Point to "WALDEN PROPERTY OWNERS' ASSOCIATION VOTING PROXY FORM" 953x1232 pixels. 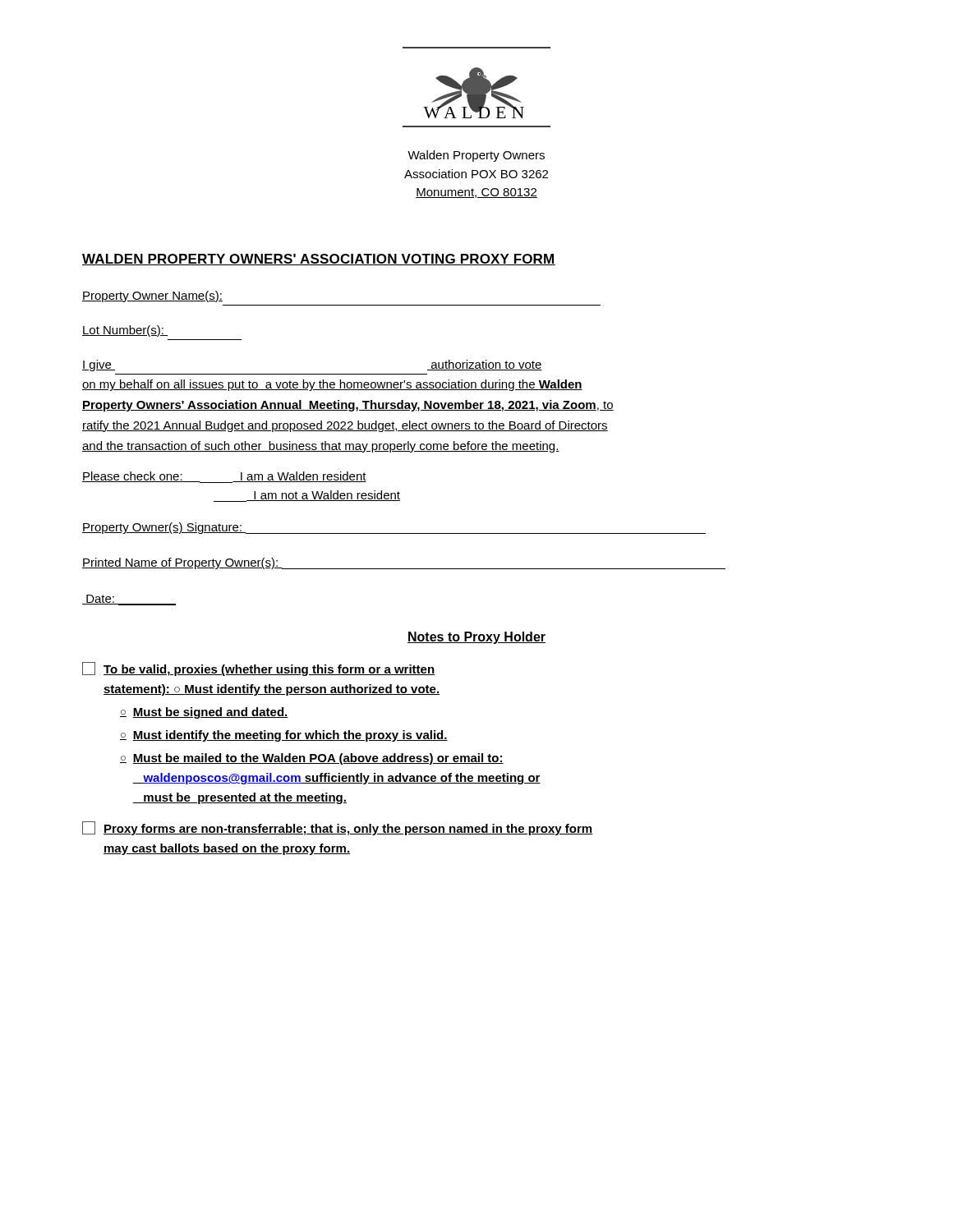pyautogui.click(x=476, y=259)
